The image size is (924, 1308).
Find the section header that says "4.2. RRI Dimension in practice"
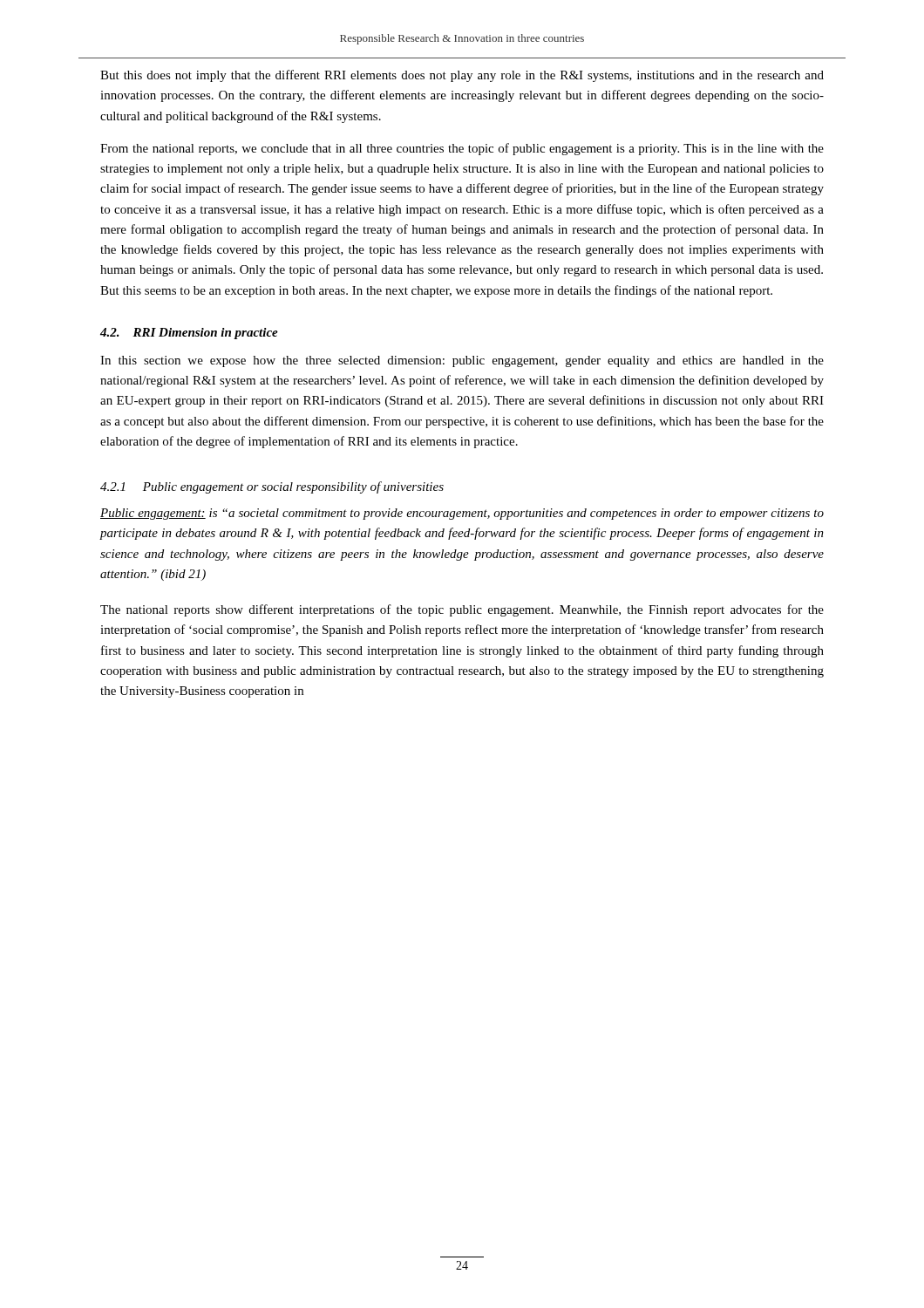coord(189,332)
